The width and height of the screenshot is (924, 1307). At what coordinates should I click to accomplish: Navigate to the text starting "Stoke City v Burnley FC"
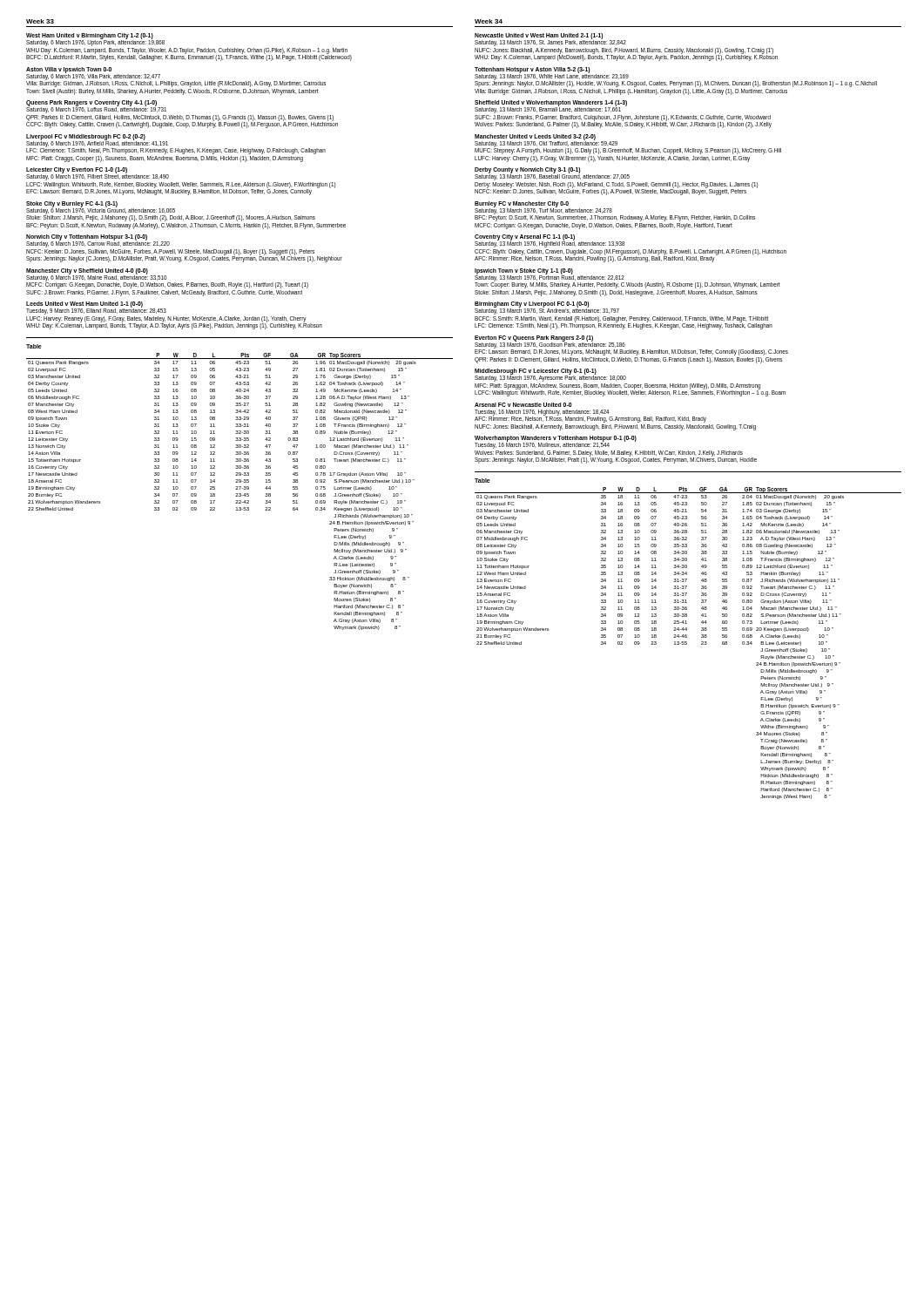[240, 215]
